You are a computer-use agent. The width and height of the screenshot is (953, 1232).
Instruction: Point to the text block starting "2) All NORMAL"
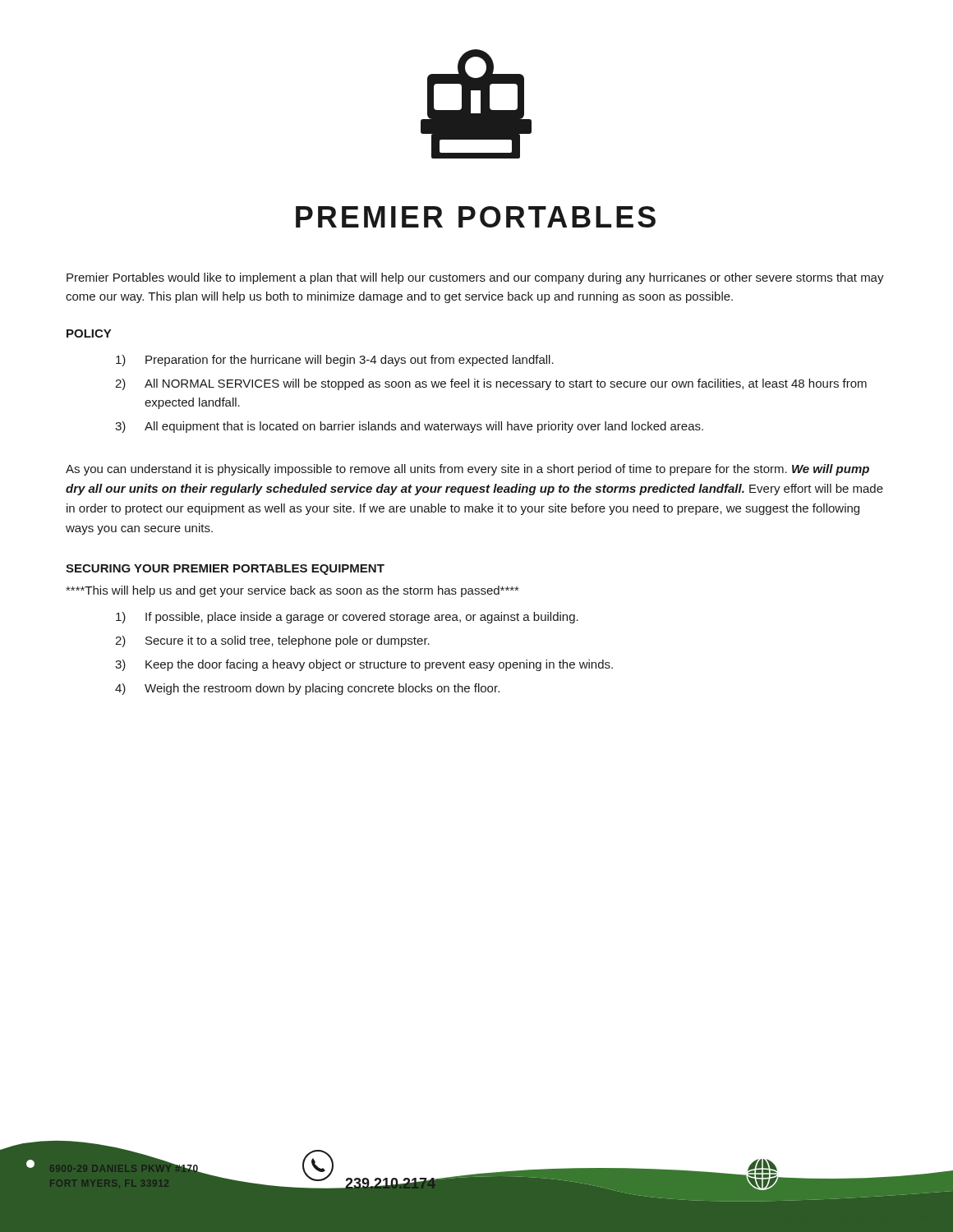pos(501,393)
